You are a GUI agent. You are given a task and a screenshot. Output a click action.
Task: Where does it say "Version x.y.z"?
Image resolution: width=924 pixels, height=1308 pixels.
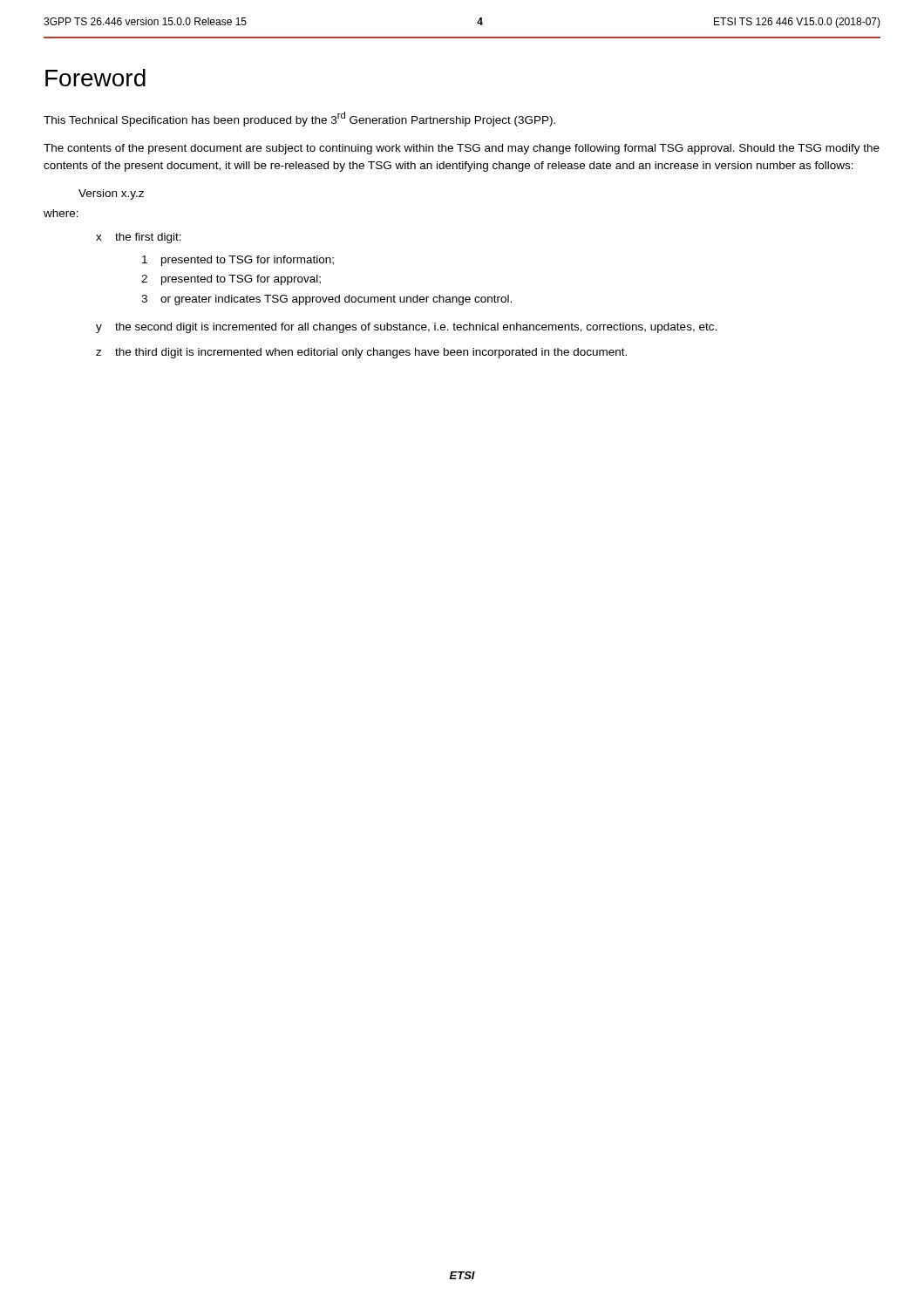point(111,193)
